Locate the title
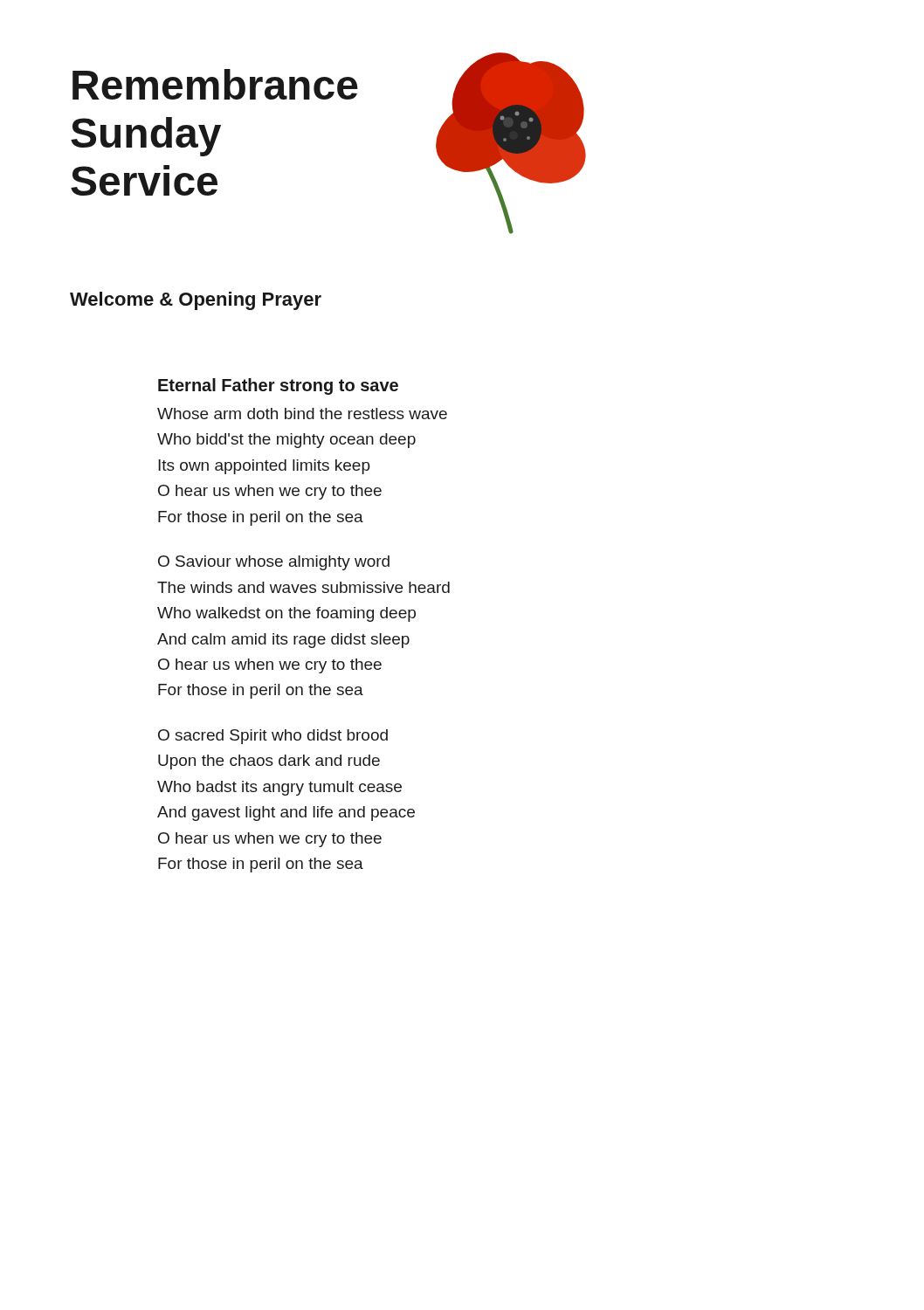The height and width of the screenshot is (1310, 924). click(x=210, y=133)
